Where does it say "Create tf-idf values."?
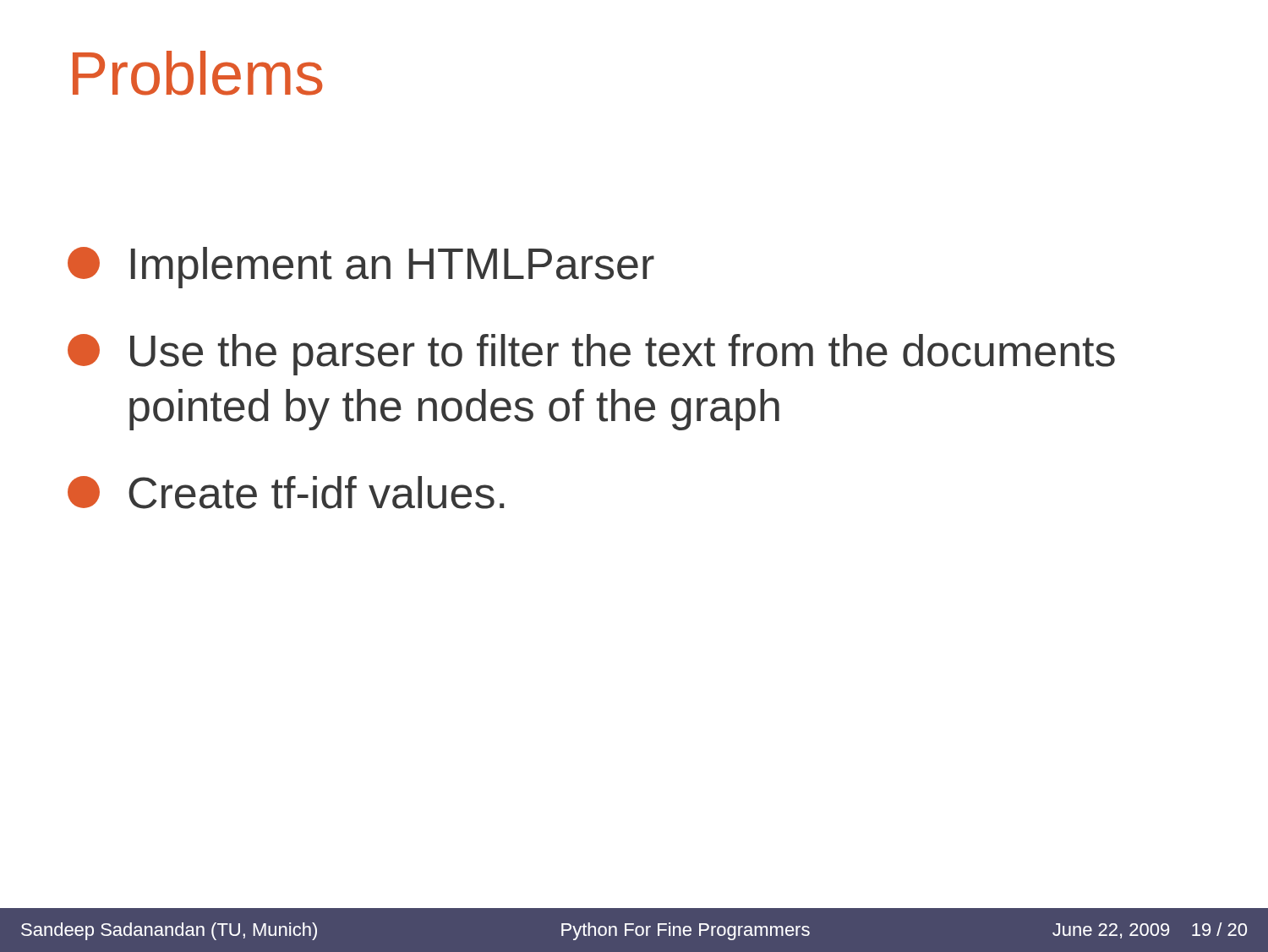Viewport: 1268px width, 952px height. coord(286,492)
